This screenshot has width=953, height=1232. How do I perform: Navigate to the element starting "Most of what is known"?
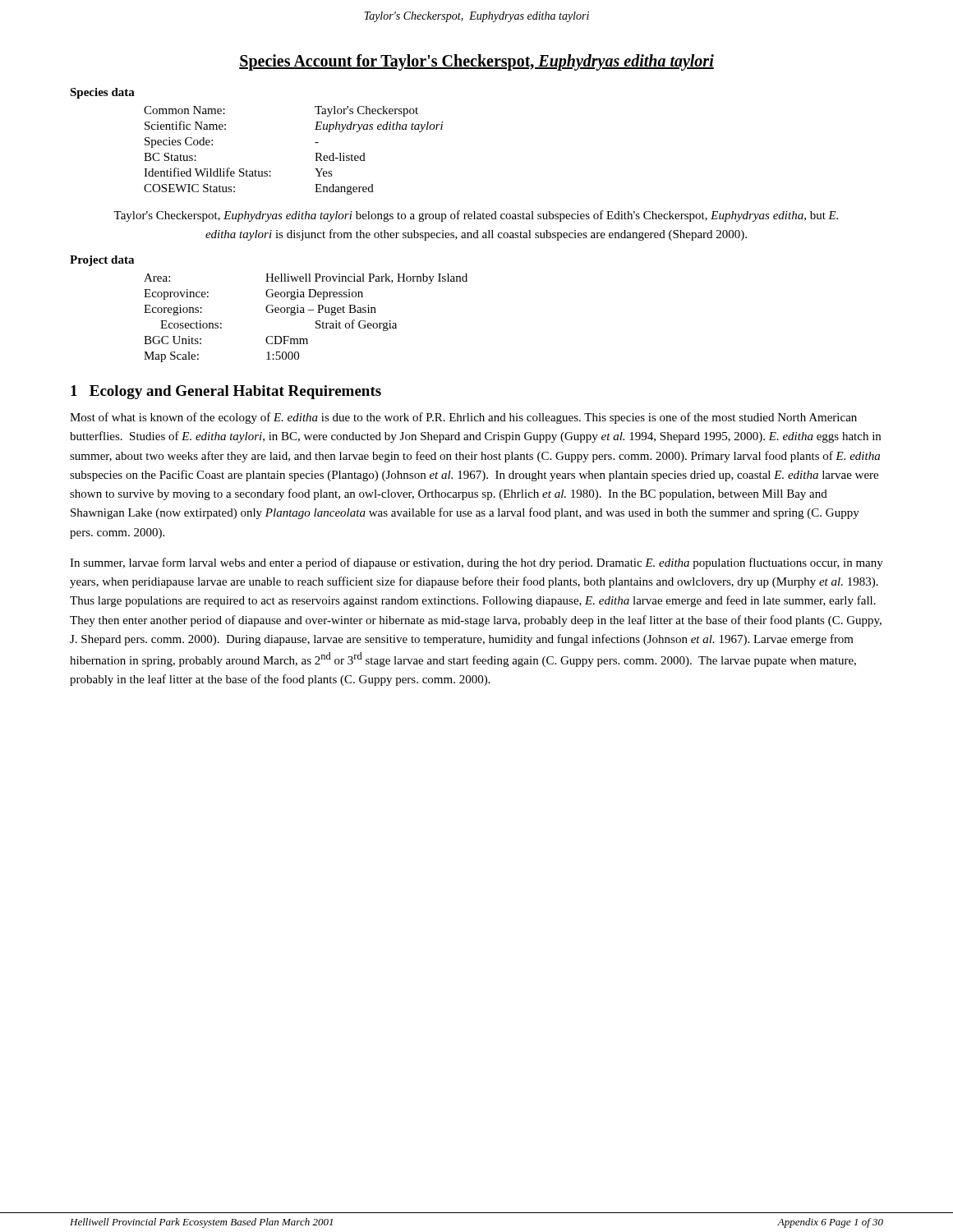pyautogui.click(x=476, y=475)
